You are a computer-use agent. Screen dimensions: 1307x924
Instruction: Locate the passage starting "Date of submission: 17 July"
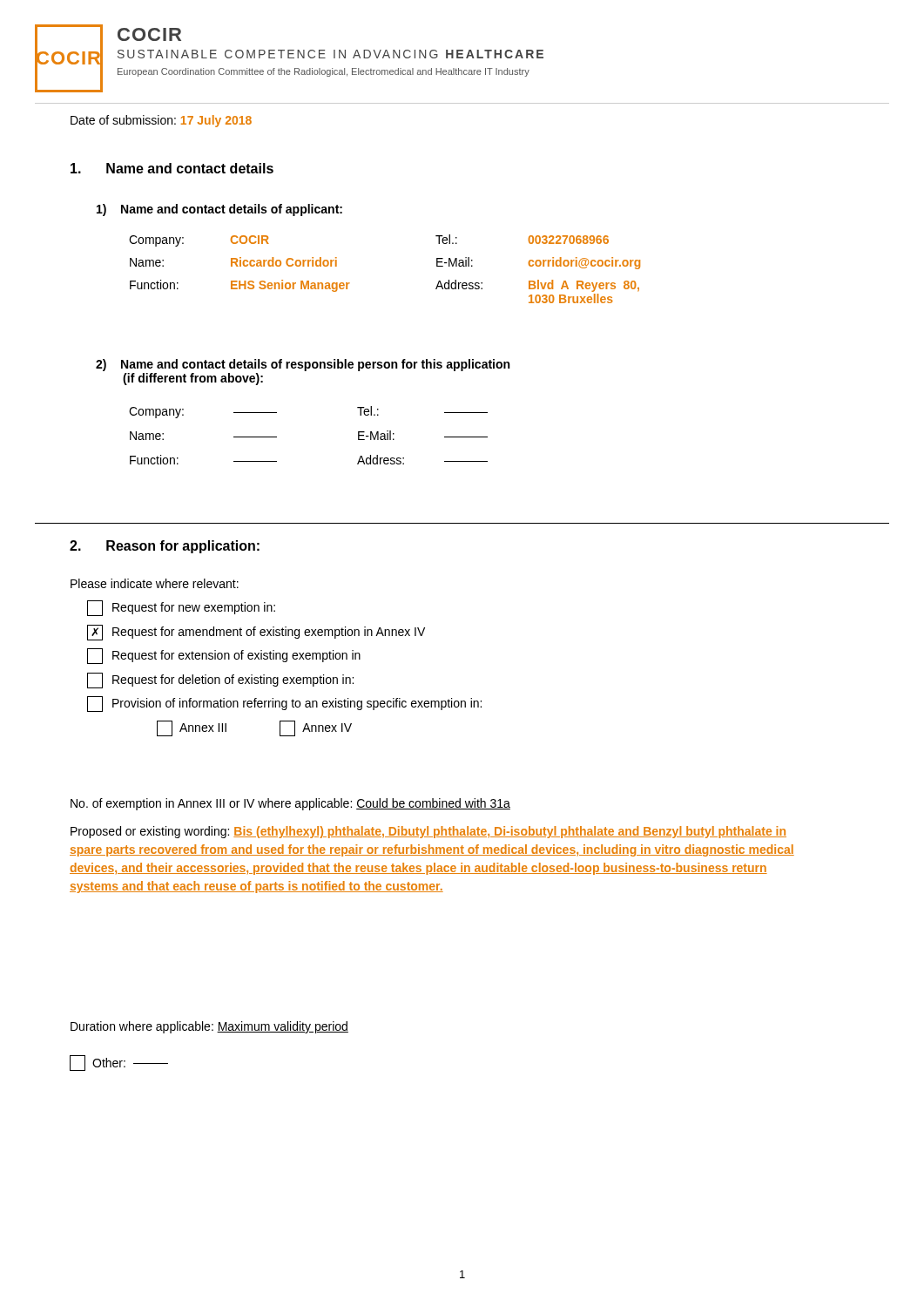pyautogui.click(x=161, y=120)
